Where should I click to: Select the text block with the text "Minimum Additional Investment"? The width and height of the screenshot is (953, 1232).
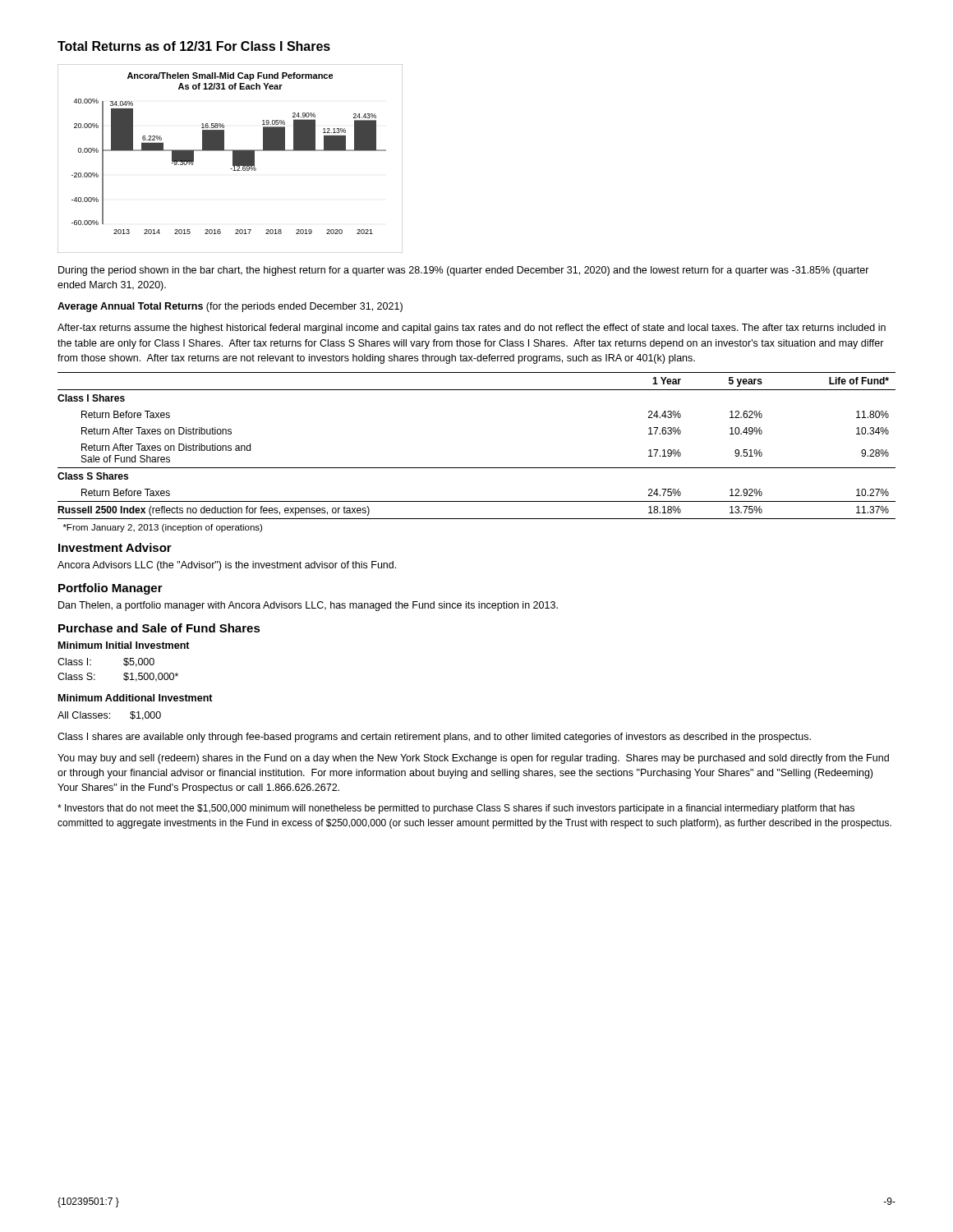pos(136,698)
